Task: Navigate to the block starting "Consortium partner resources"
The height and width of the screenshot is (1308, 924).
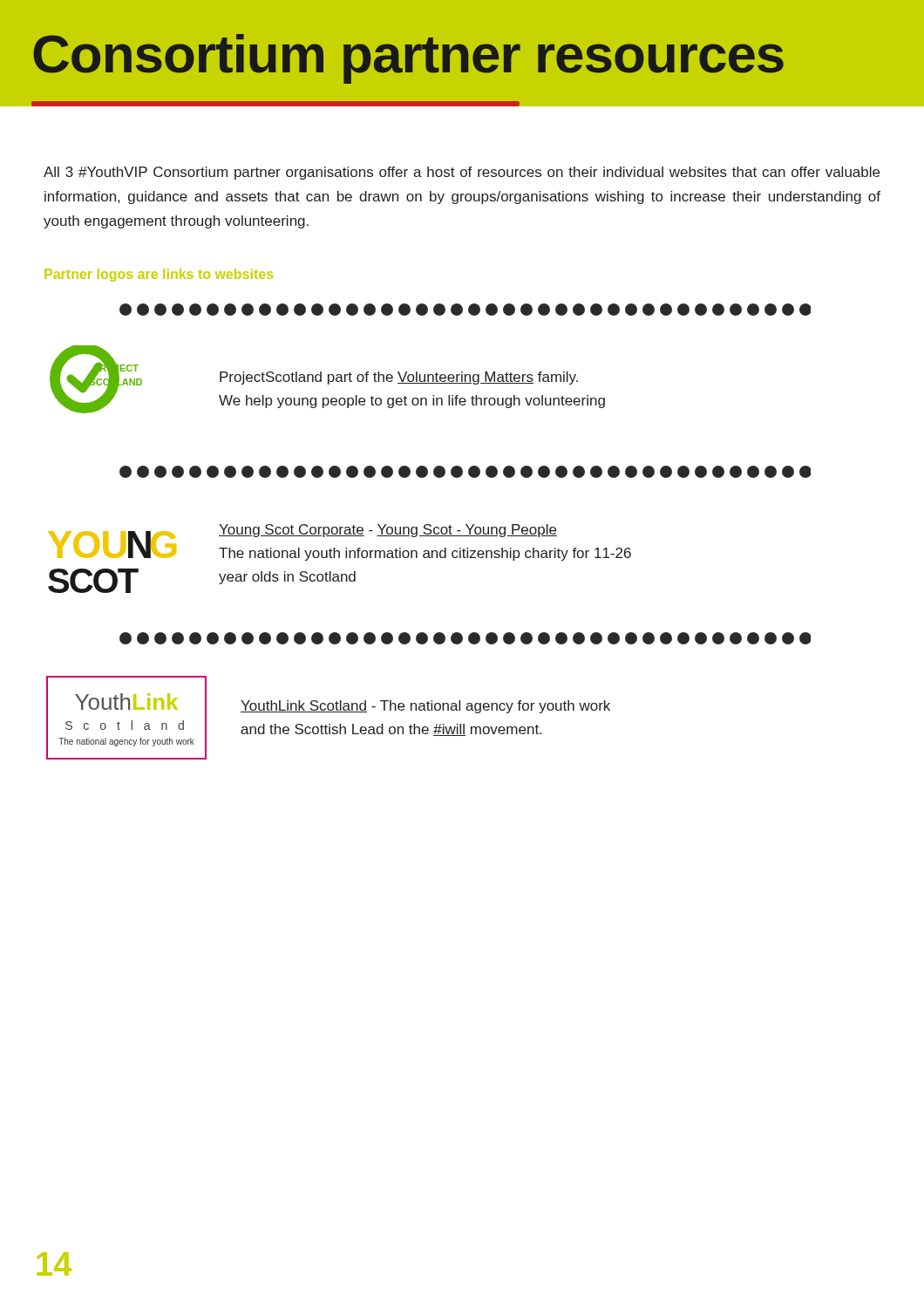Action: 462,65
